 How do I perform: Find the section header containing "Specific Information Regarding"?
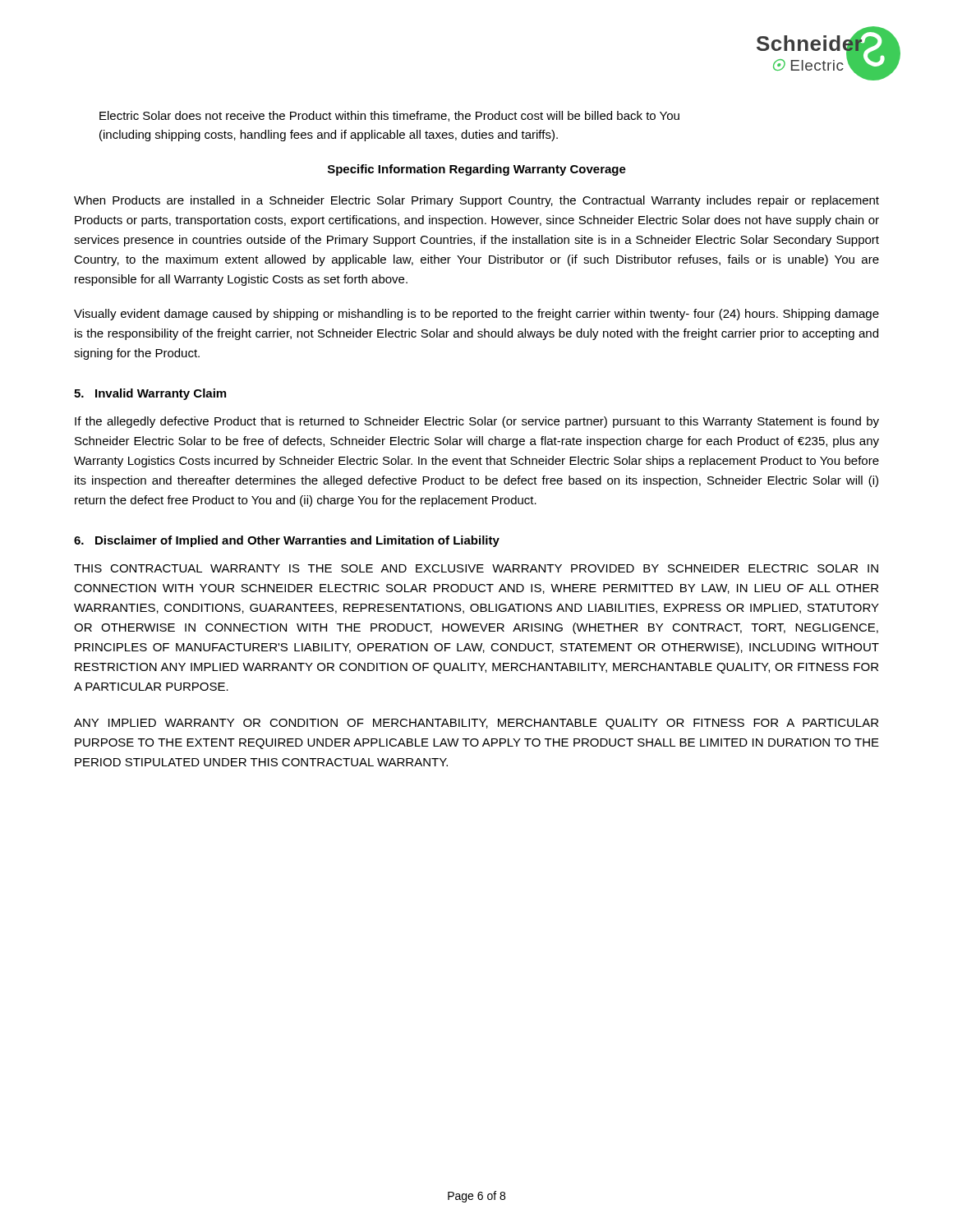[476, 169]
